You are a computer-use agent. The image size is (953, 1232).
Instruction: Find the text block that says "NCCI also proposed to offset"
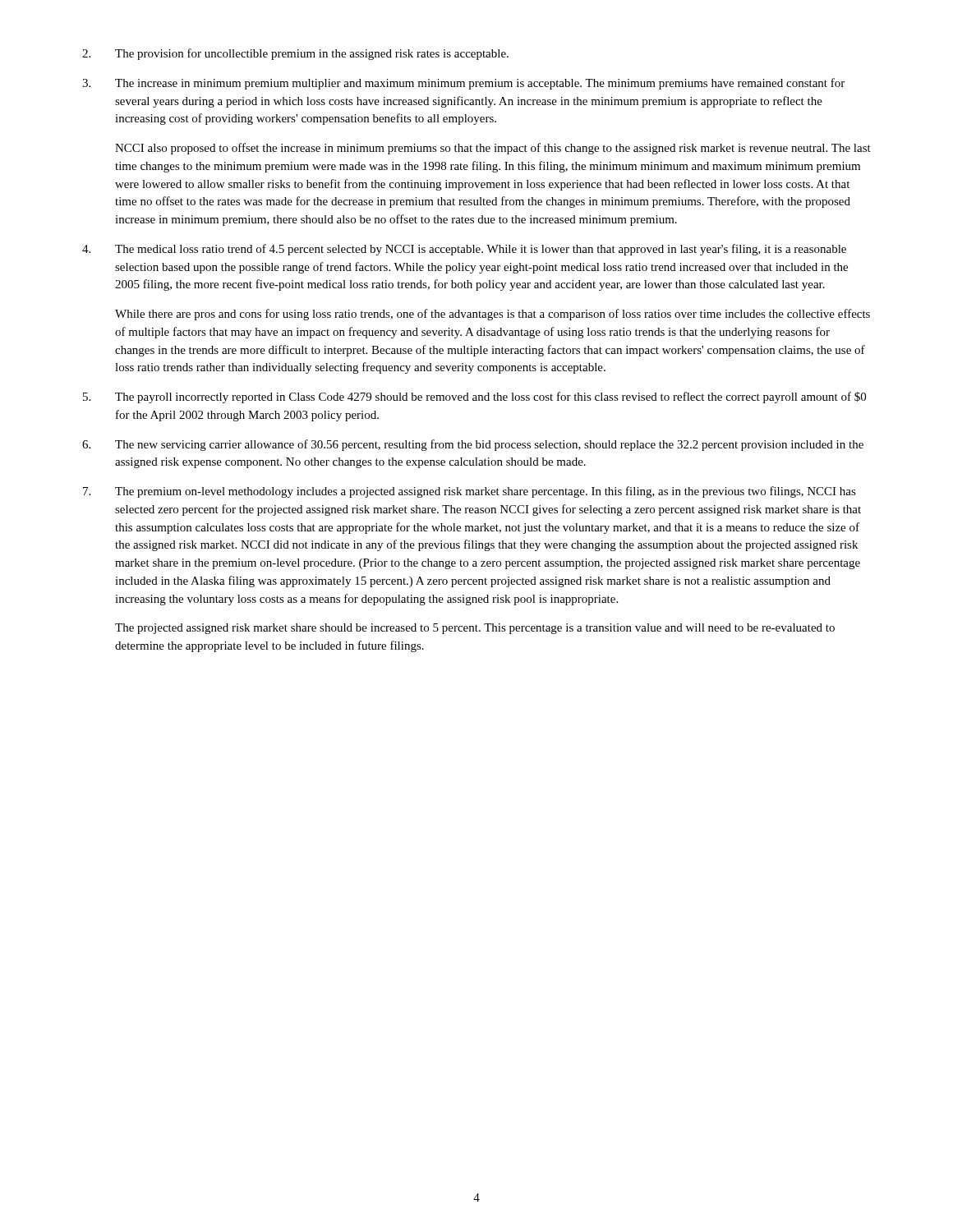pyautogui.click(x=493, y=184)
